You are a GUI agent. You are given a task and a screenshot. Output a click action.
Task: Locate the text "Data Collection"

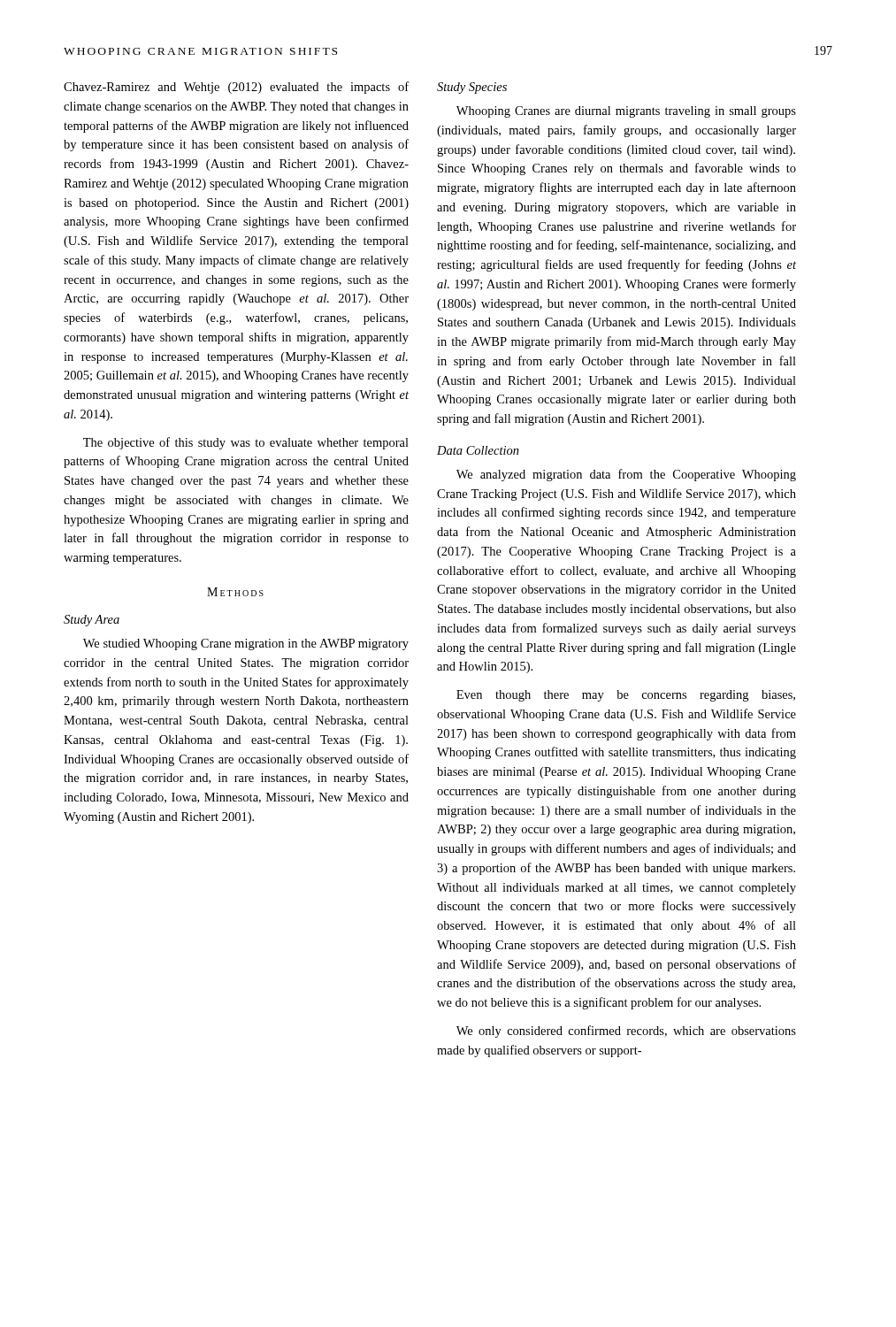point(478,450)
